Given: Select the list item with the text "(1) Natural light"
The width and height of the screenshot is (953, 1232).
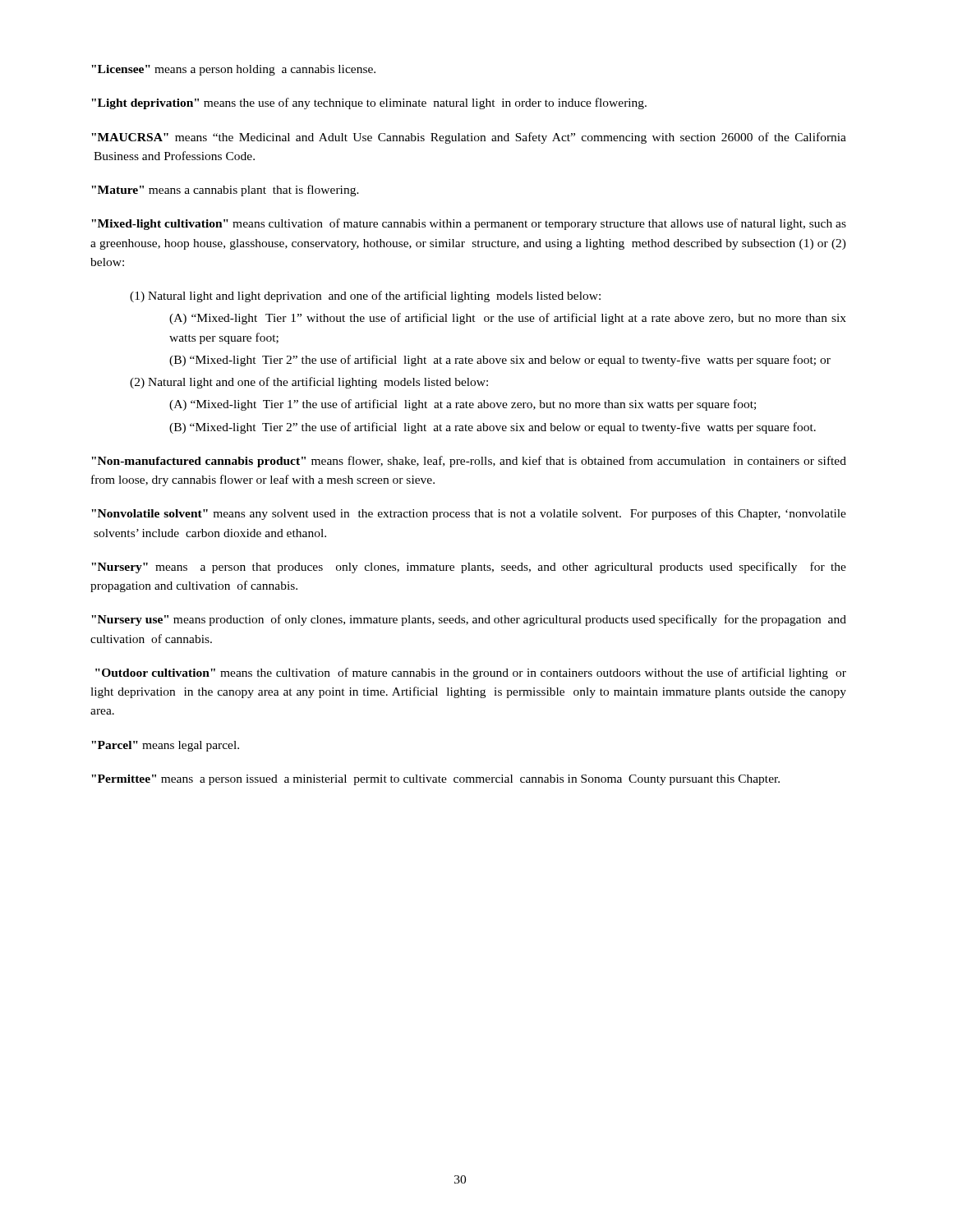Looking at the screenshot, I should (x=366, y=295).
